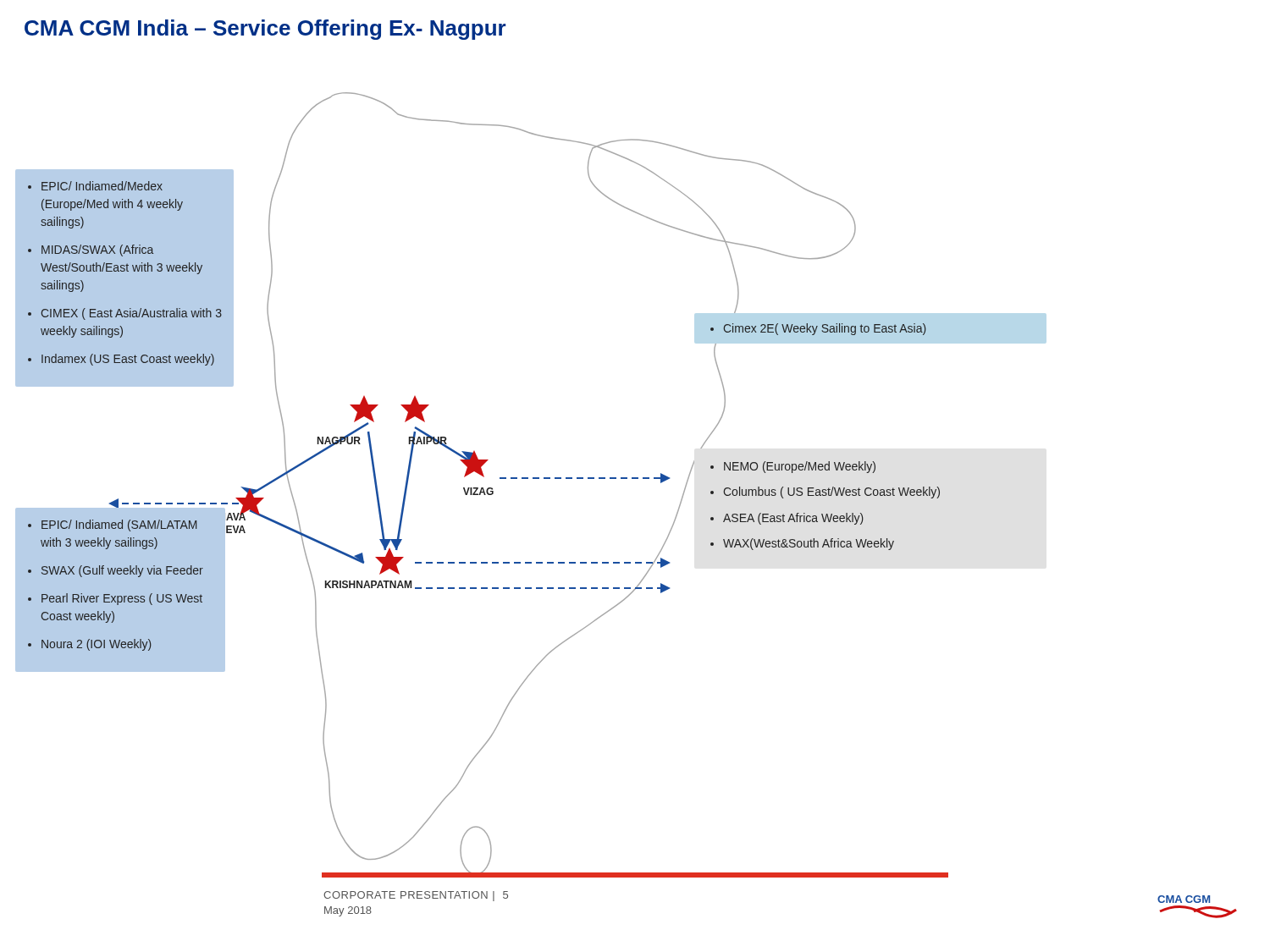Click on the map
Image resolution: width=1270 pixels, height=952 pixels.
coord(635,499)
